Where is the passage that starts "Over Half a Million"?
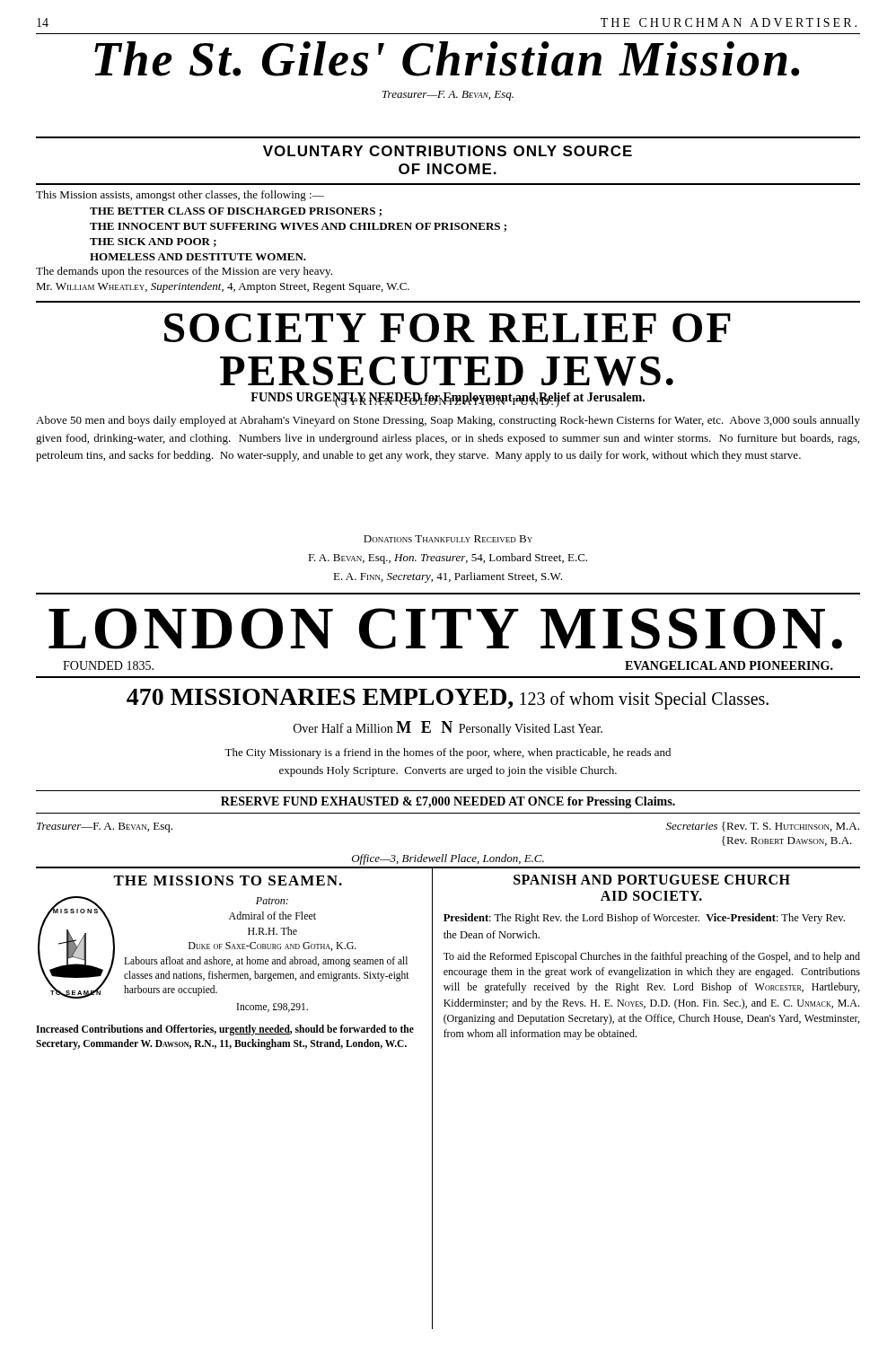The width and height of the screenshot is (896, 1347). click(x=448, y=727)
